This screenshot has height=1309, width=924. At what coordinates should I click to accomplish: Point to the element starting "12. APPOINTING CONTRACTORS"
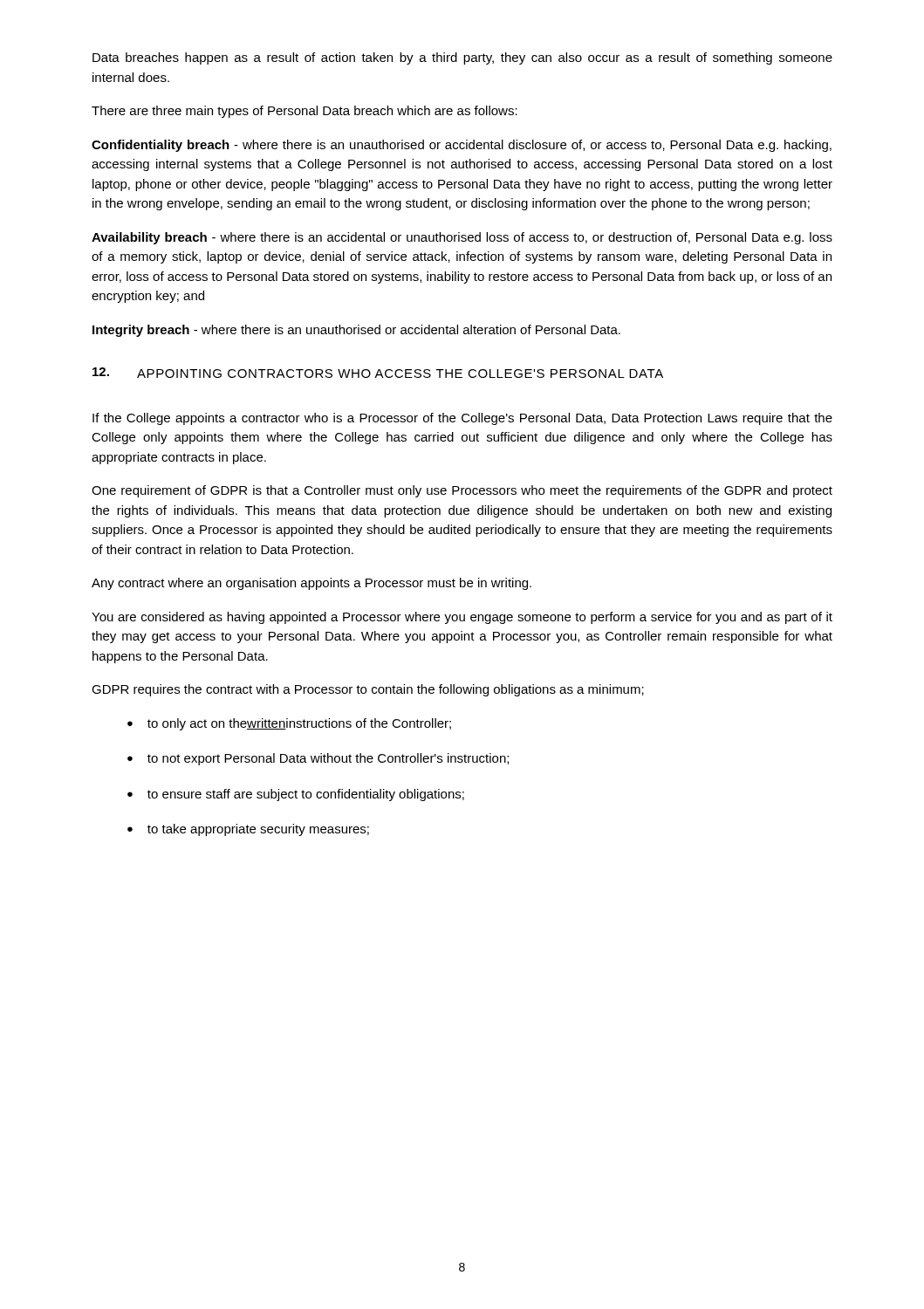pyautogui.click(x=378, y=374)
